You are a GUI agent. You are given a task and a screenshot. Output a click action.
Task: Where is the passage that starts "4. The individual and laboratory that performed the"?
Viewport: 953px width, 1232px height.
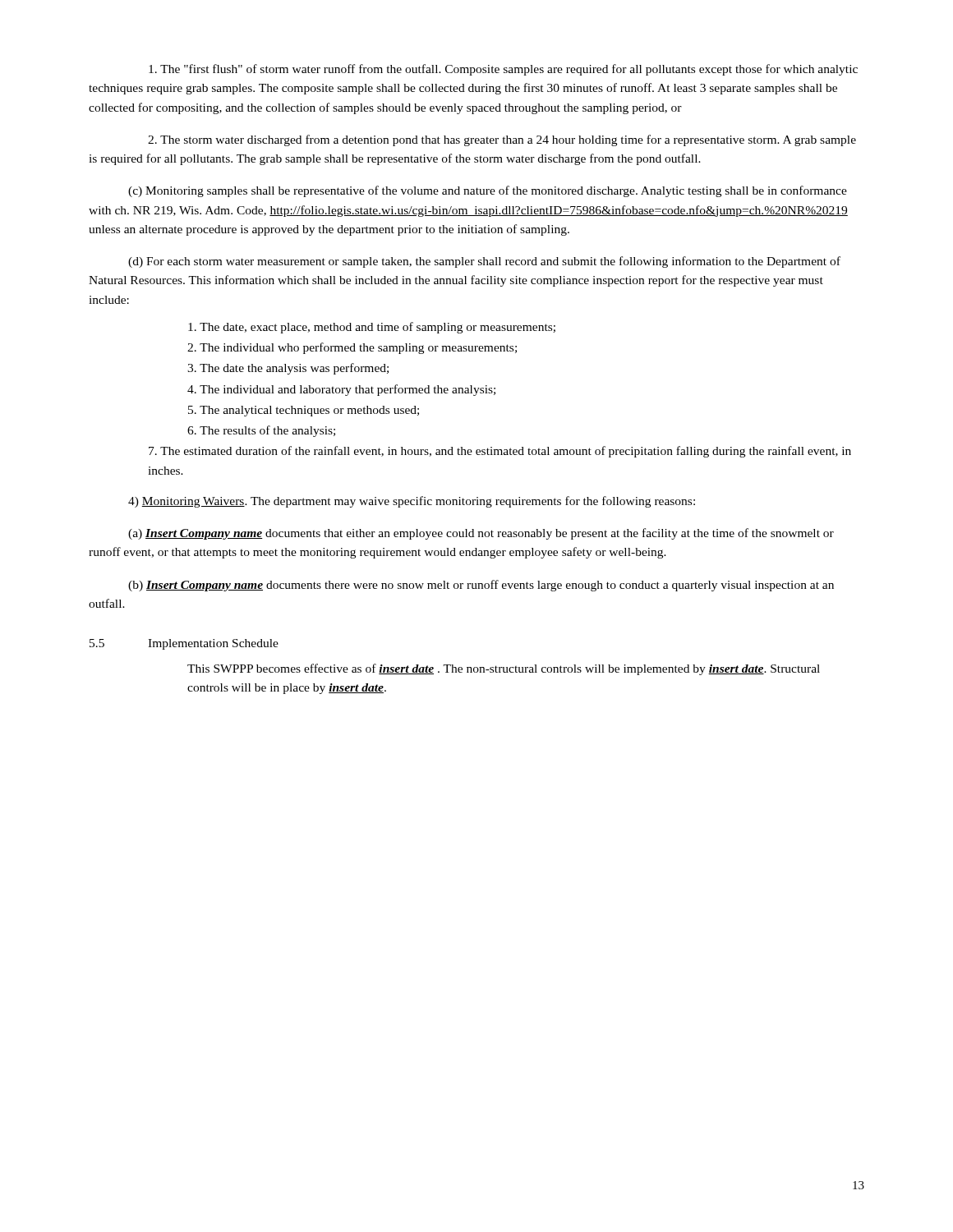[341, 390]
